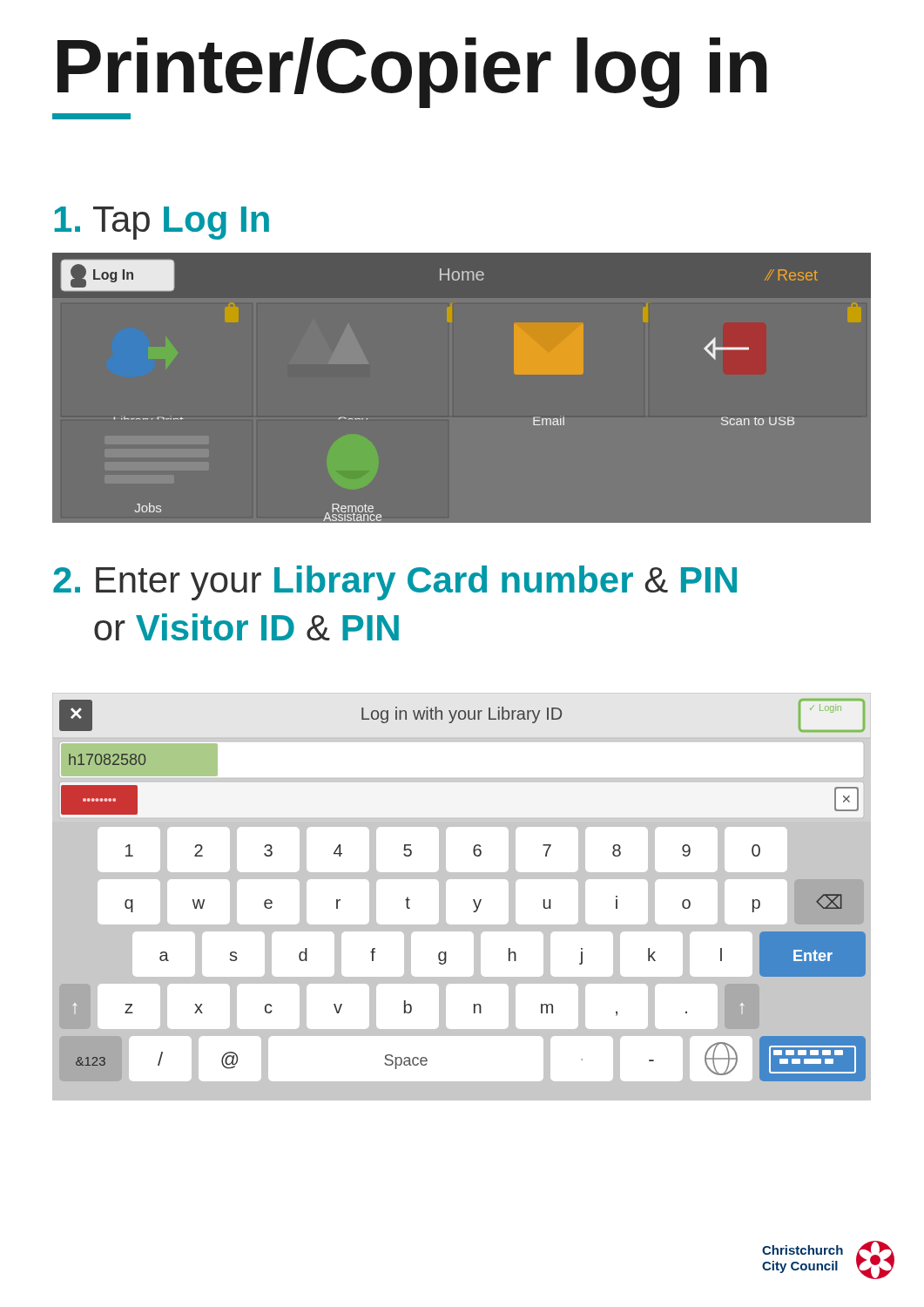924x1307 pixels.
Task: Select the text starting "1. Tap Log In"
Action: point(162,219)
